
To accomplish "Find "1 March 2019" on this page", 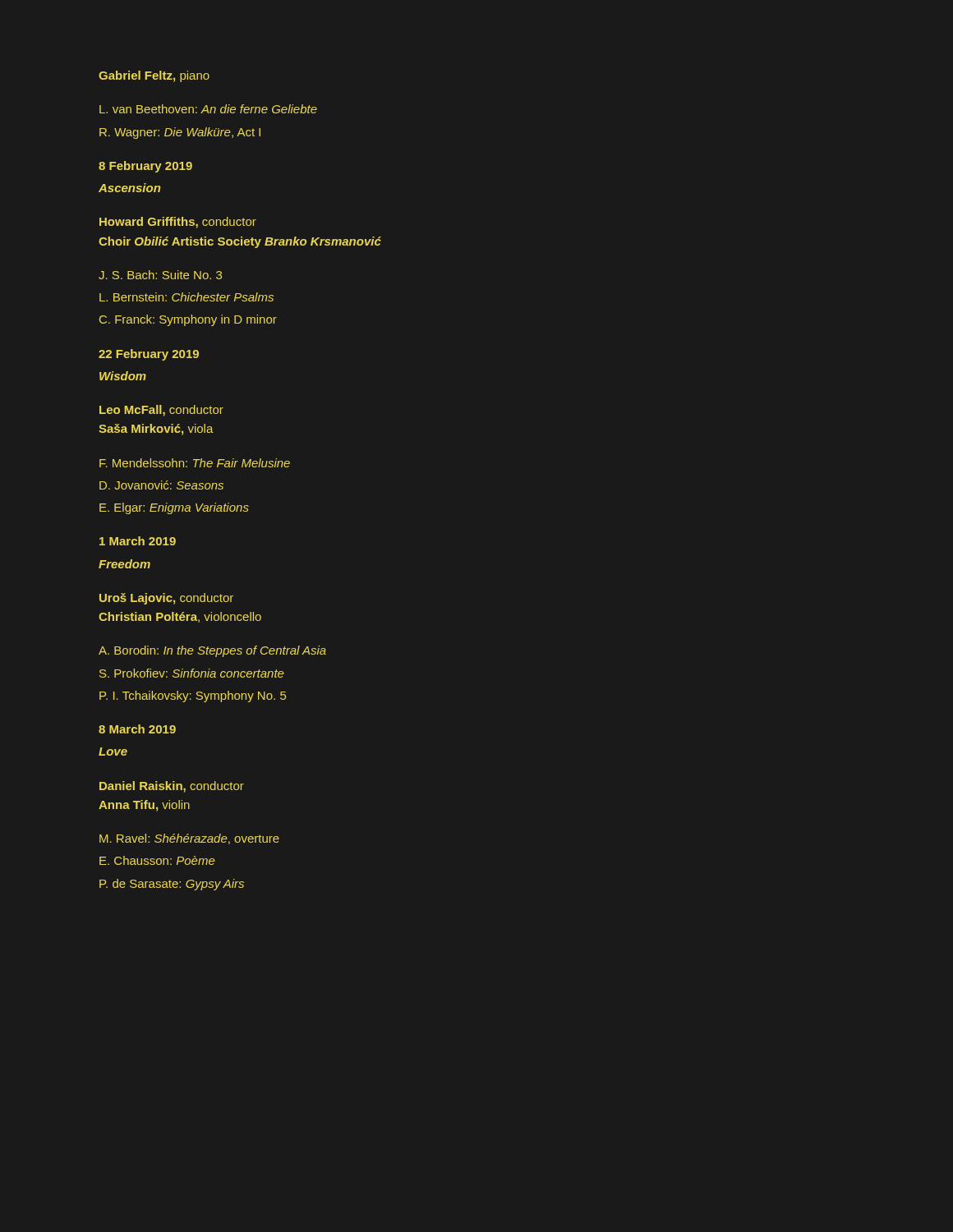I will click(x=138, y=541).
